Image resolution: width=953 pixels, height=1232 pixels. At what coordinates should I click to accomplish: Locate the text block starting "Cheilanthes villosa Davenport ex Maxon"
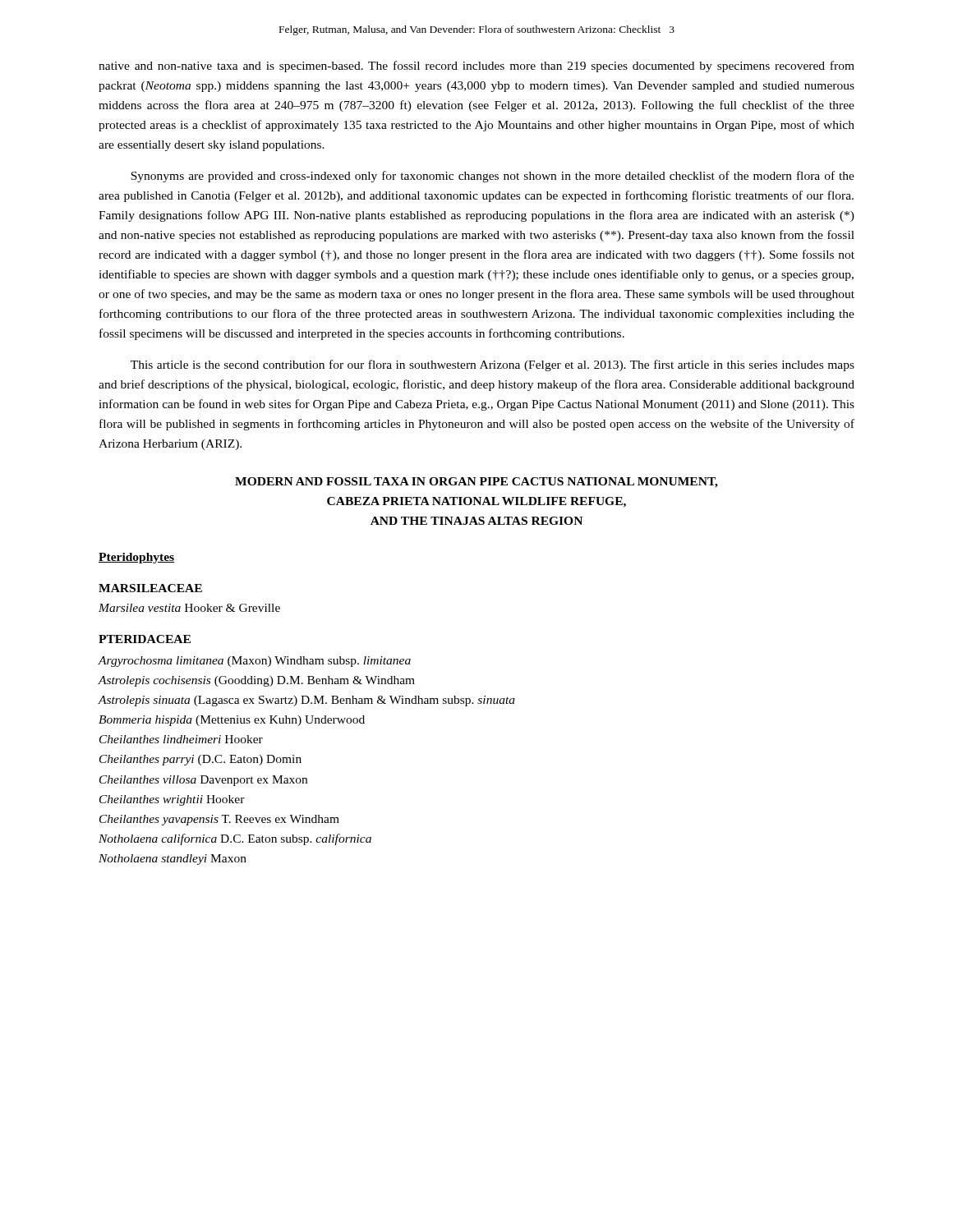203,779
